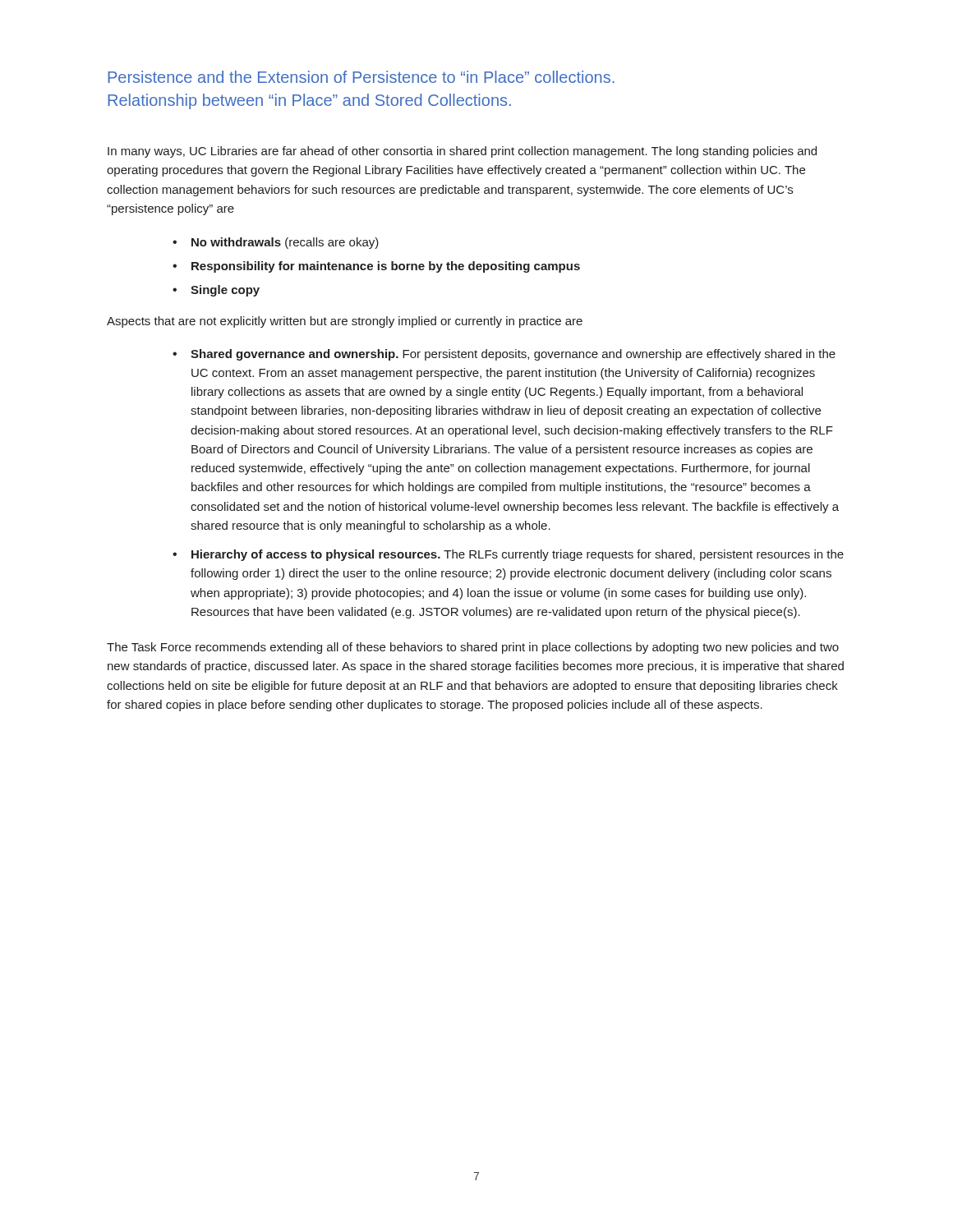Viewport: 953px width, 1232px height.
Task: Locate the title
Action: pos(361,89)
